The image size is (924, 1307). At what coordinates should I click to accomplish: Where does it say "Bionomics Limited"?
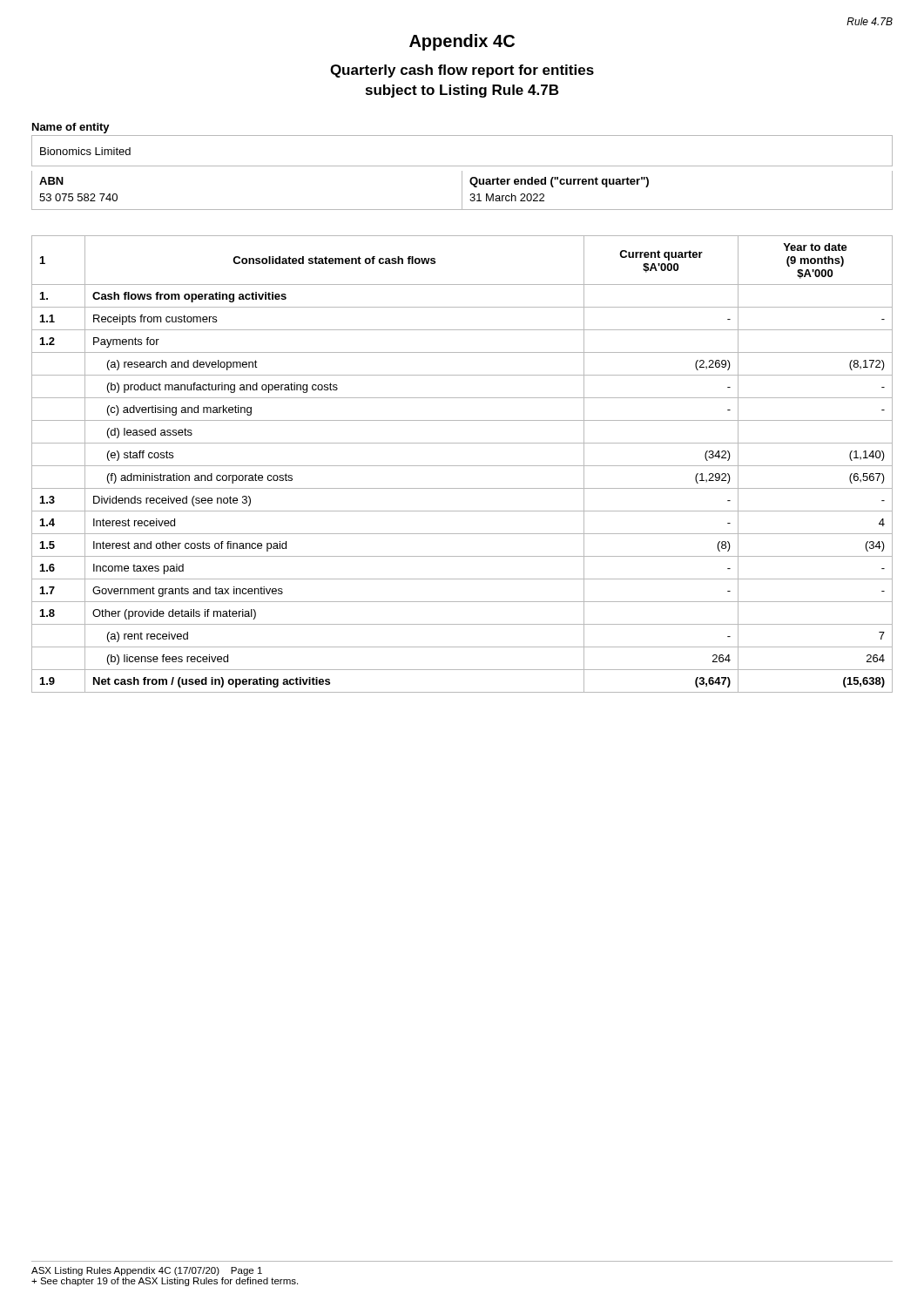(85, 151)
